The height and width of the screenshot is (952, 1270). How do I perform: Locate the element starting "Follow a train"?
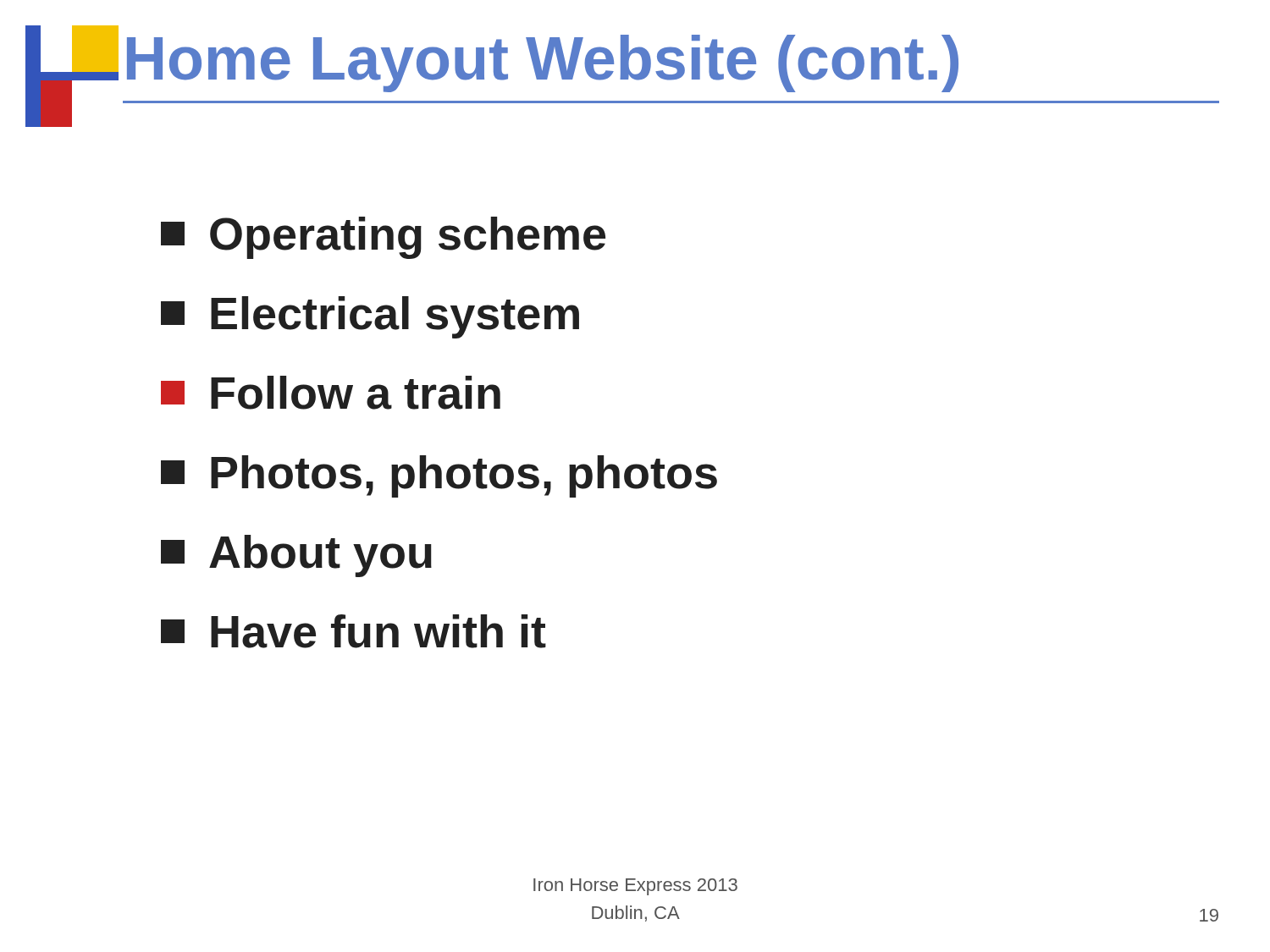pyautogui.click(x=332, y=393)
